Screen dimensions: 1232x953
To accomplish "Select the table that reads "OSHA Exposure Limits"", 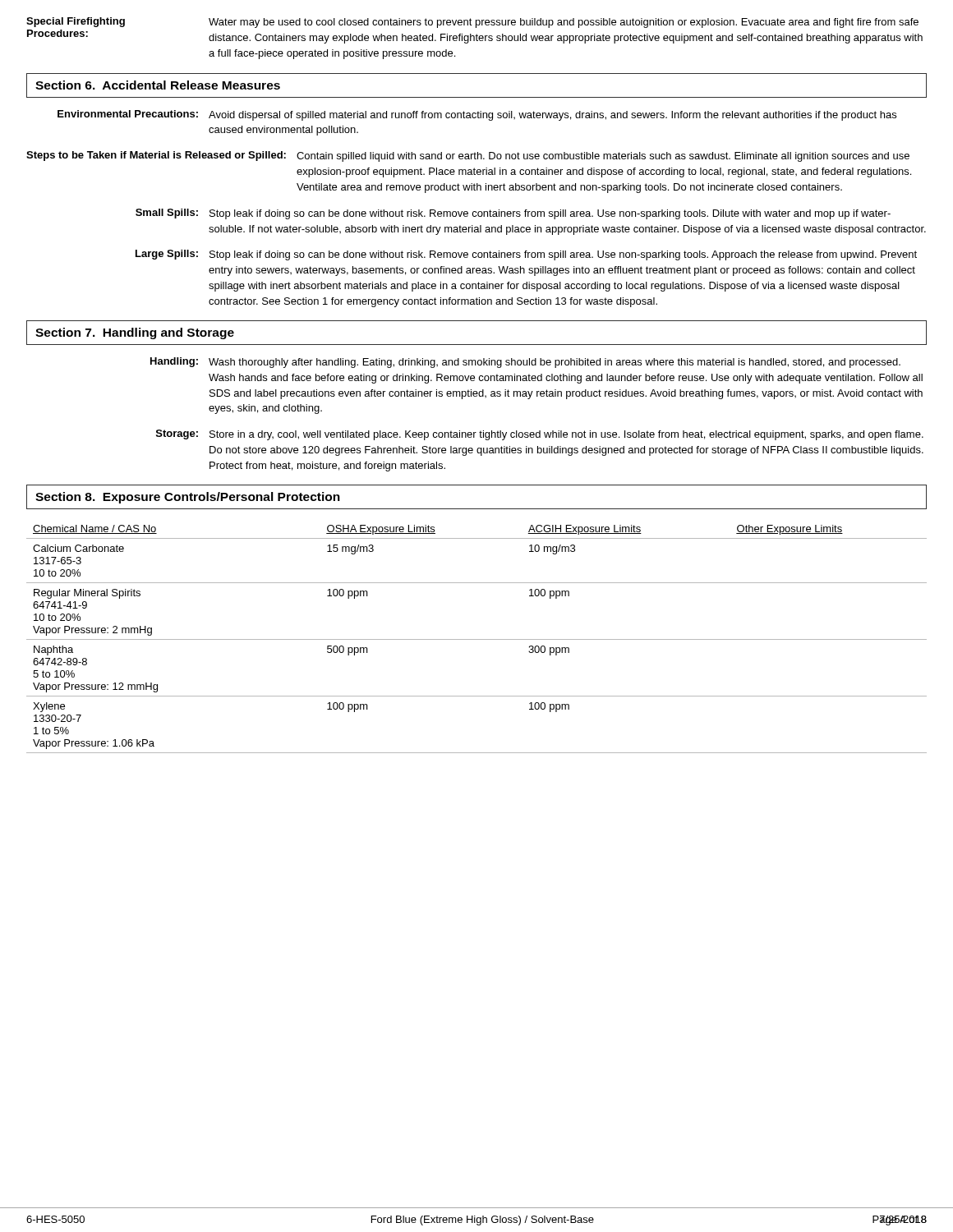I will (476, 636).
